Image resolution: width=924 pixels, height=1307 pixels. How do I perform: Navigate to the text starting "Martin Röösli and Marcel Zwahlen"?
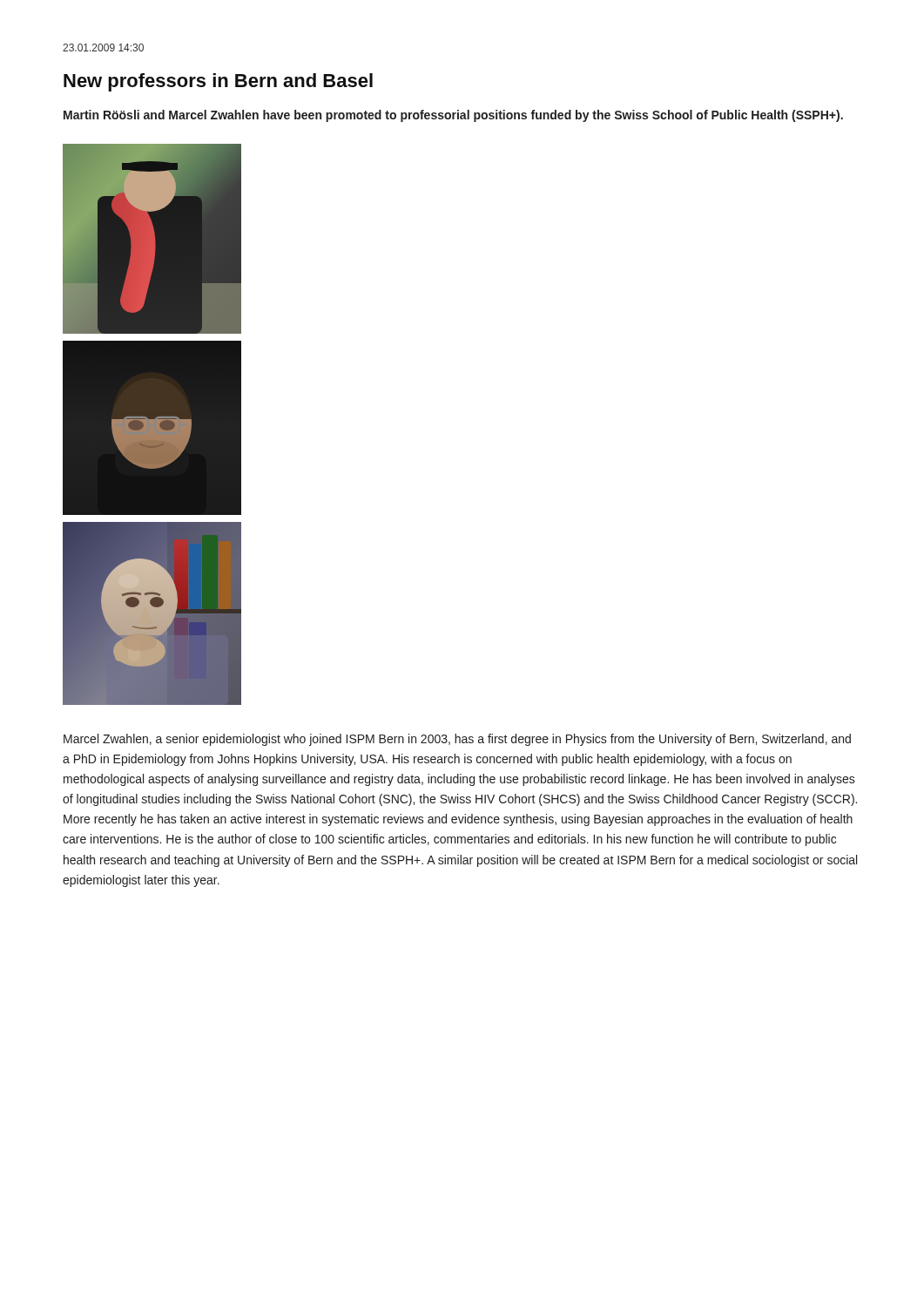pyautogui.click(x=453, y=115)
